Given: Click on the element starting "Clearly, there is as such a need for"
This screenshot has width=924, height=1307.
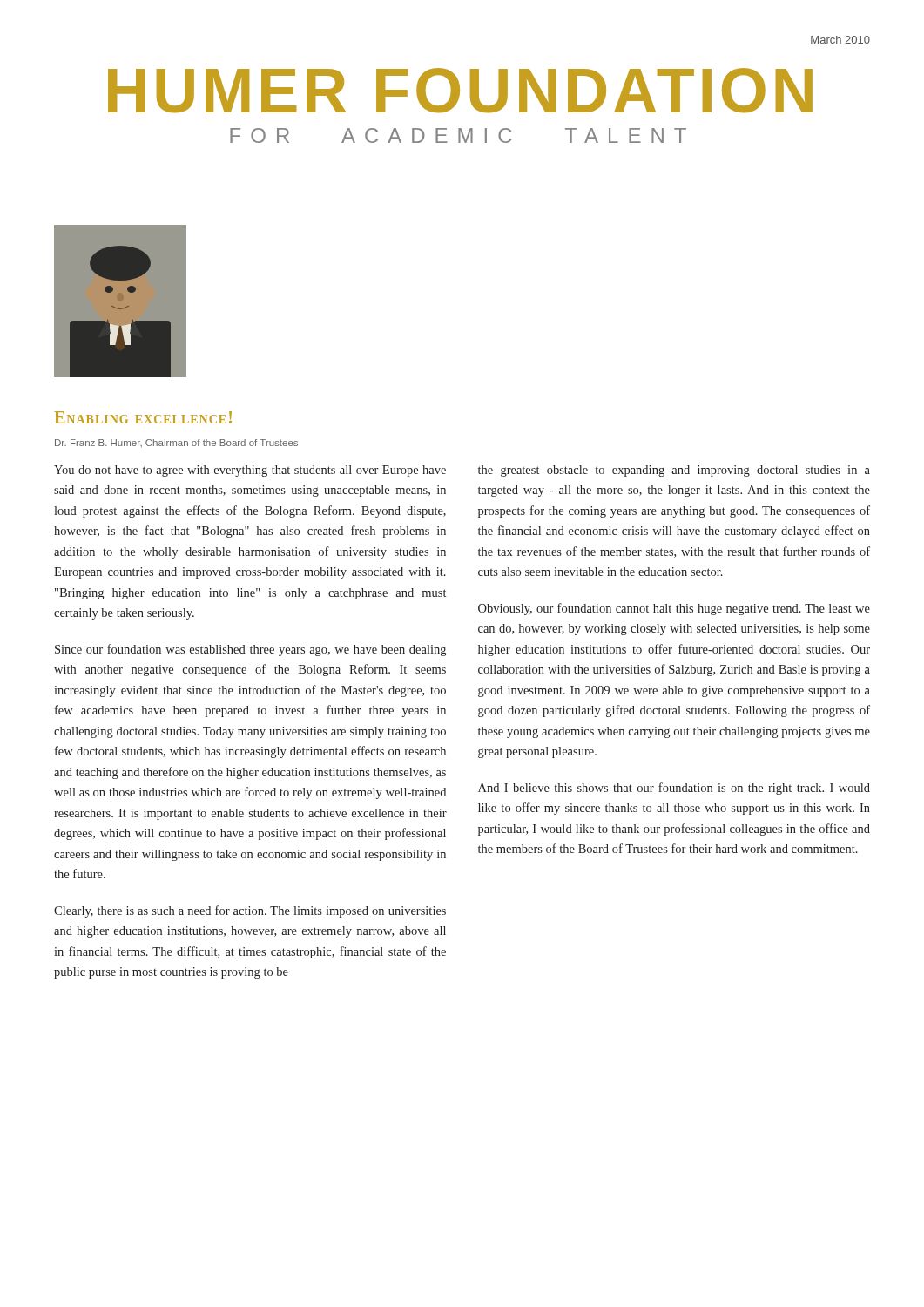Looking at the screenshot, I should 250,942.
